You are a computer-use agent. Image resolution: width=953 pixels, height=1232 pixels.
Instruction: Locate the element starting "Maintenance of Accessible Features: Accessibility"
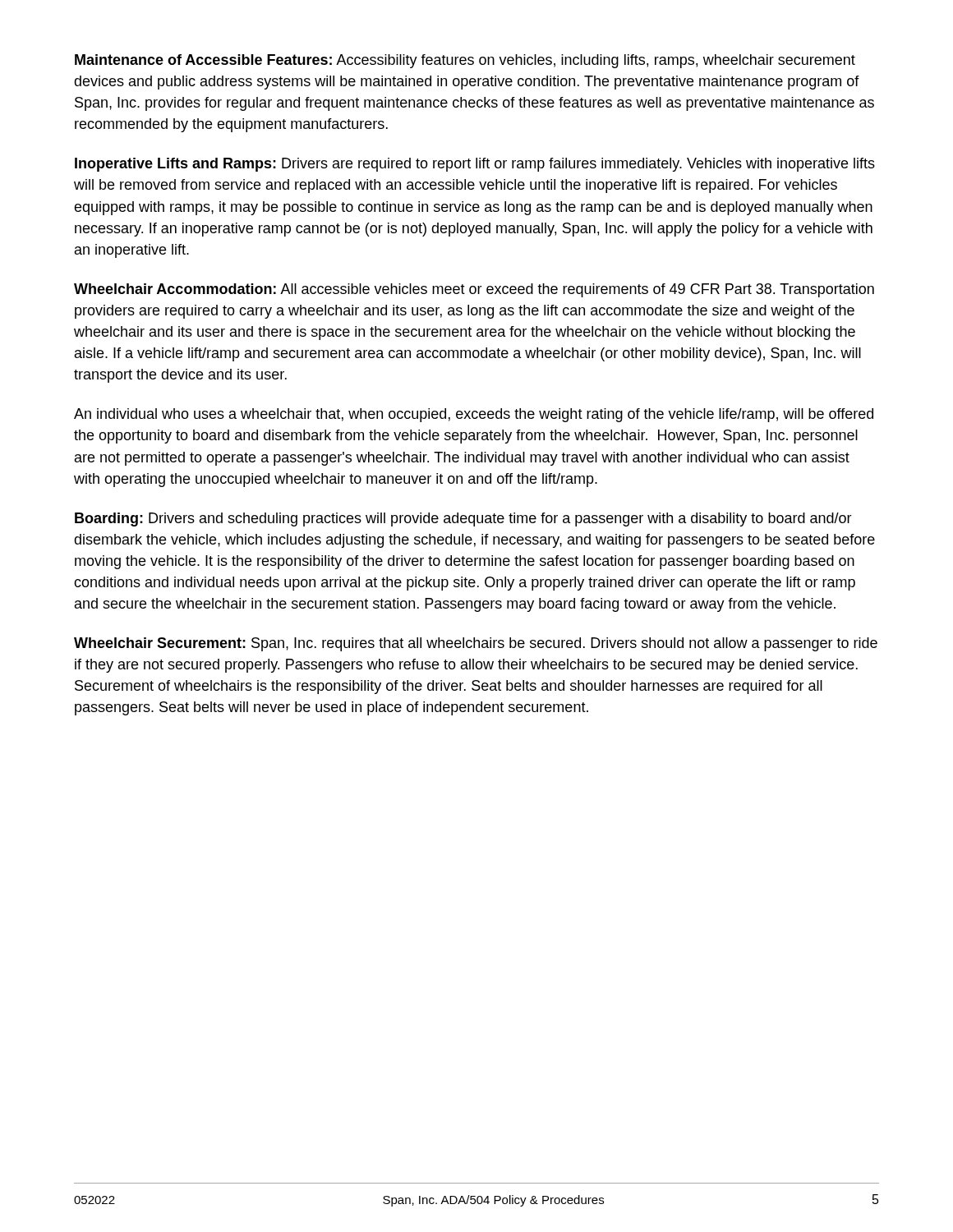click(474, 92)
